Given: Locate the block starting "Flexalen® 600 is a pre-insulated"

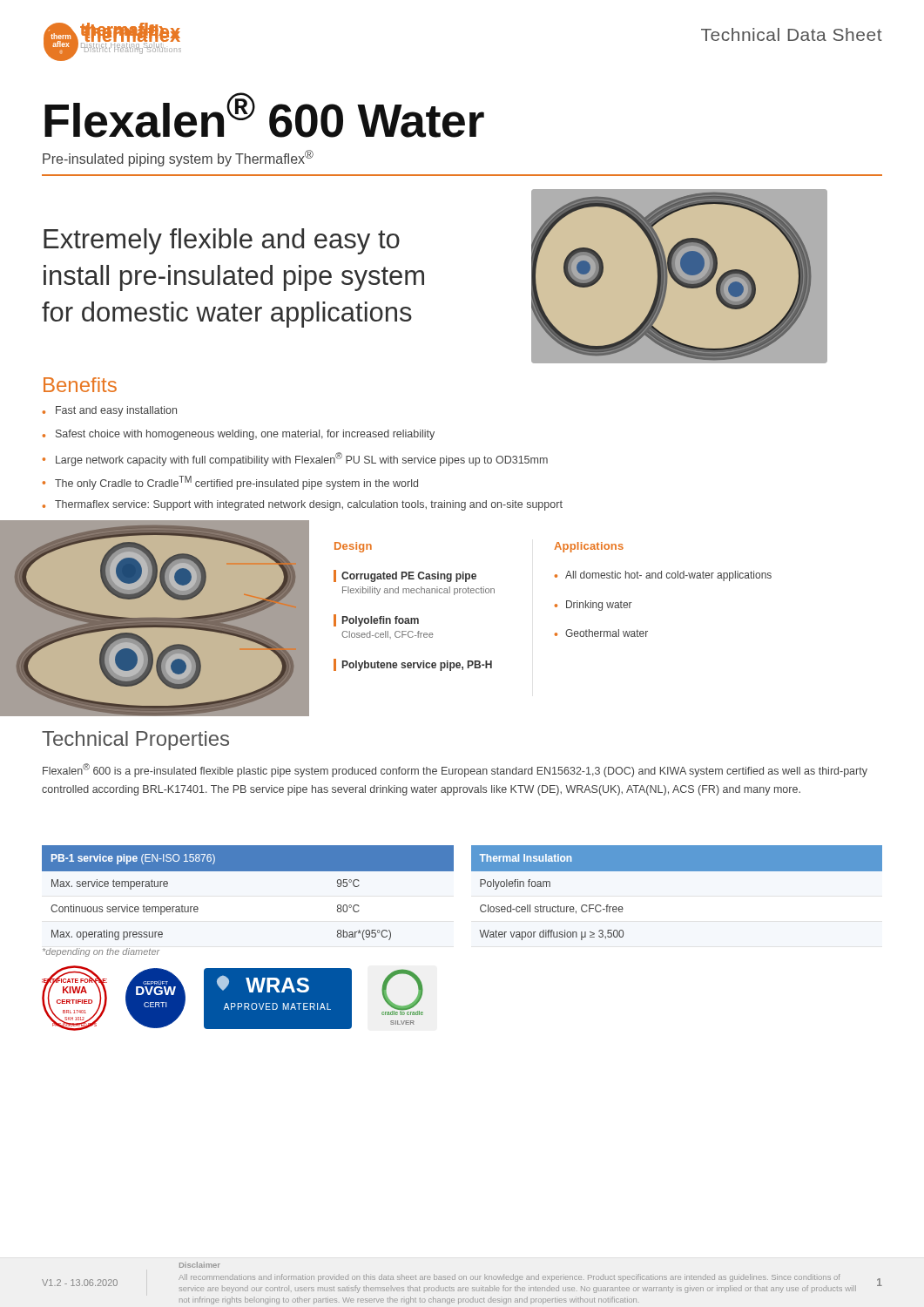Looking at the screenshot, I should [455, 779].
